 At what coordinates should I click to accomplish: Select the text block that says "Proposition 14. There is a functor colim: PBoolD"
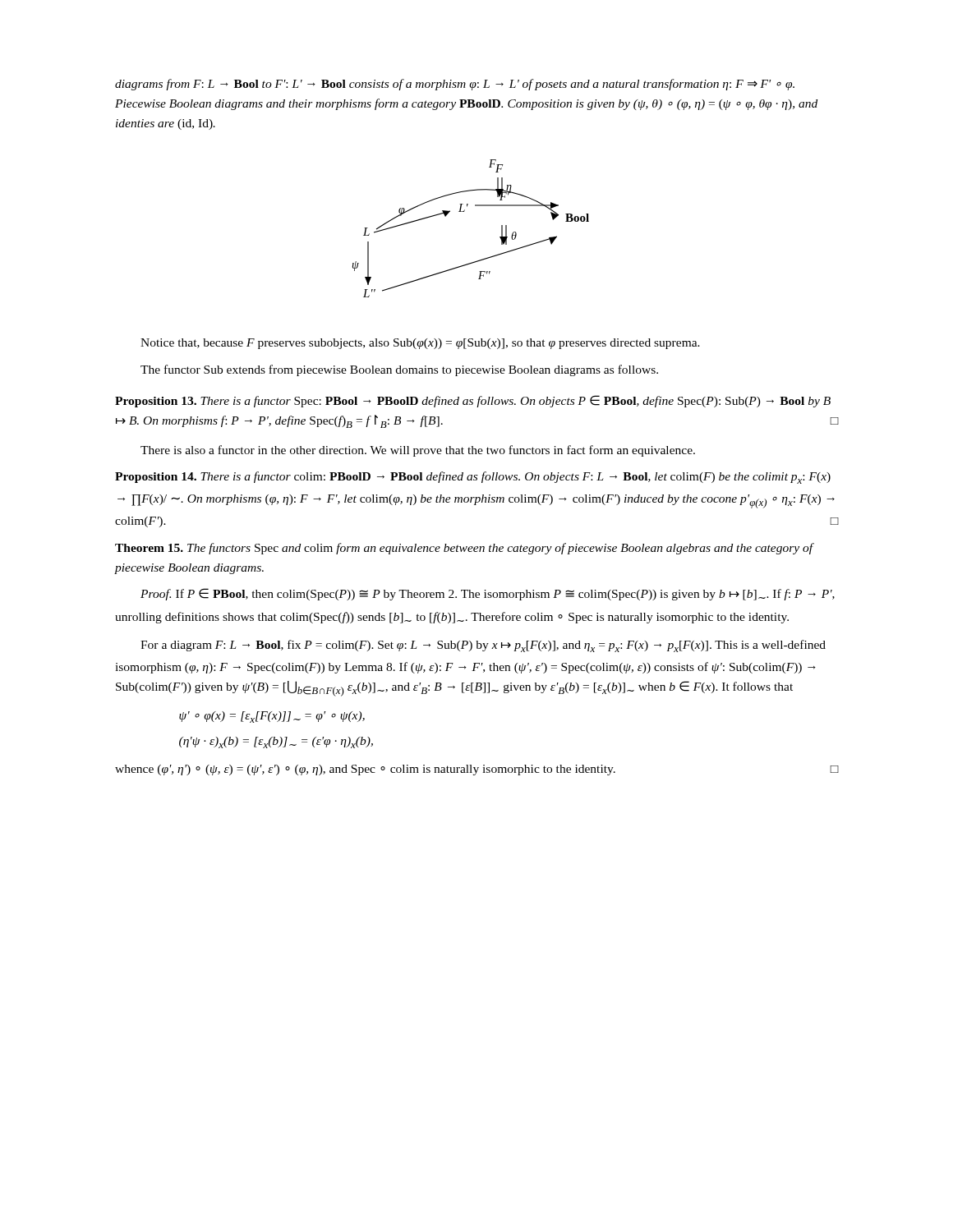(476, 500)
